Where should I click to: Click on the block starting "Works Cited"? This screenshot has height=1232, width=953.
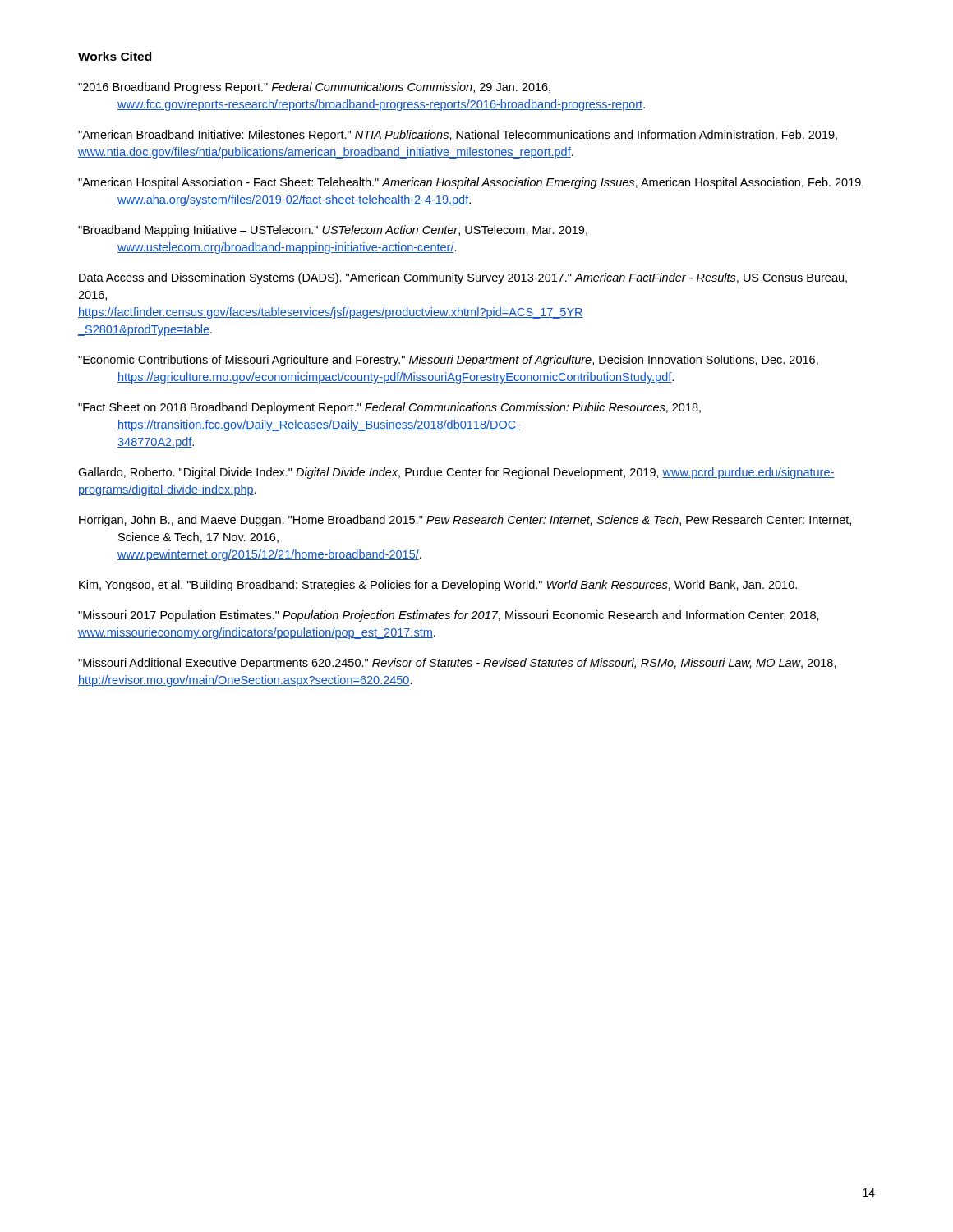[x=115, y=56]
